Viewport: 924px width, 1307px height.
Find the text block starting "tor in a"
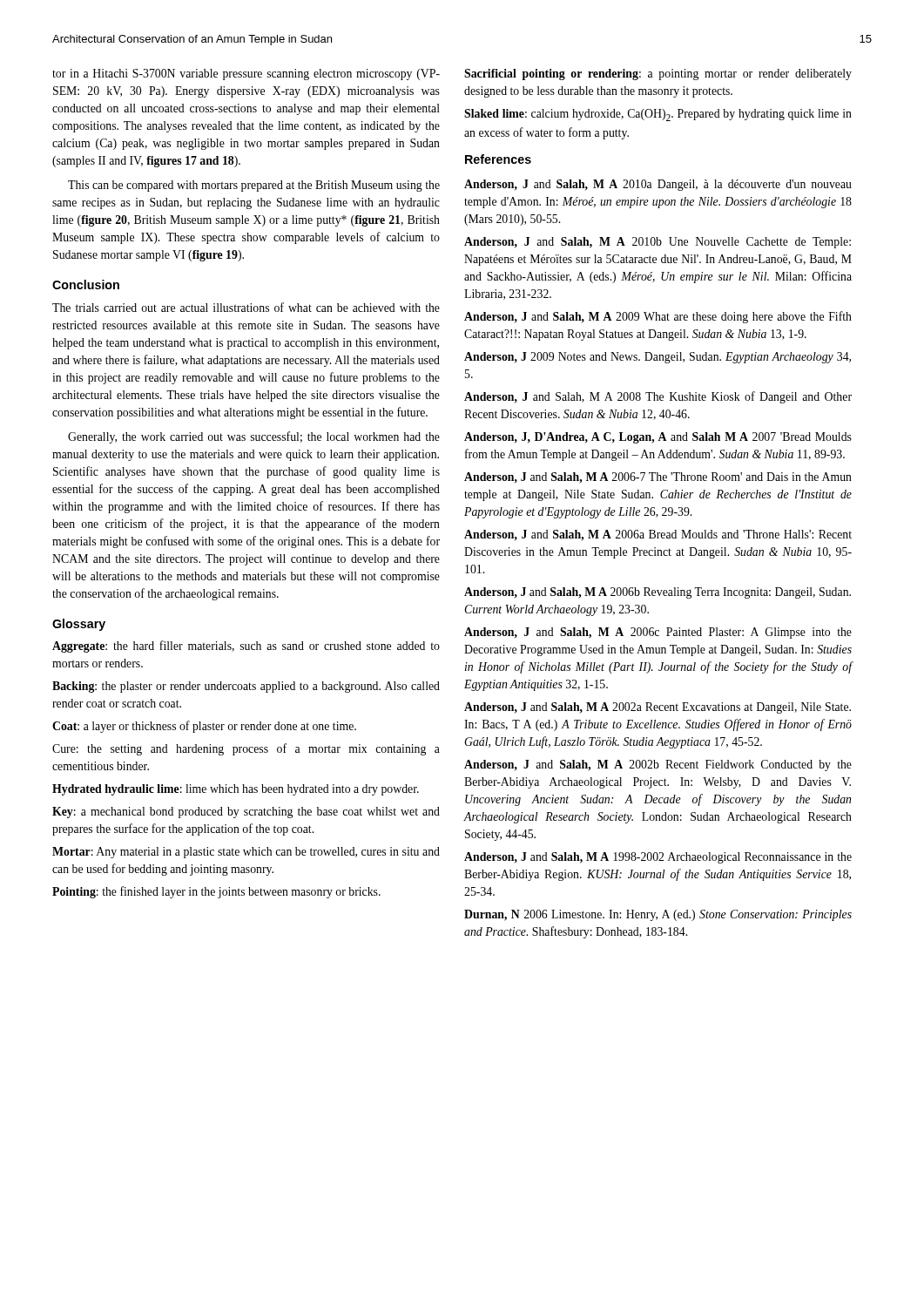click(x=246, y=117)
